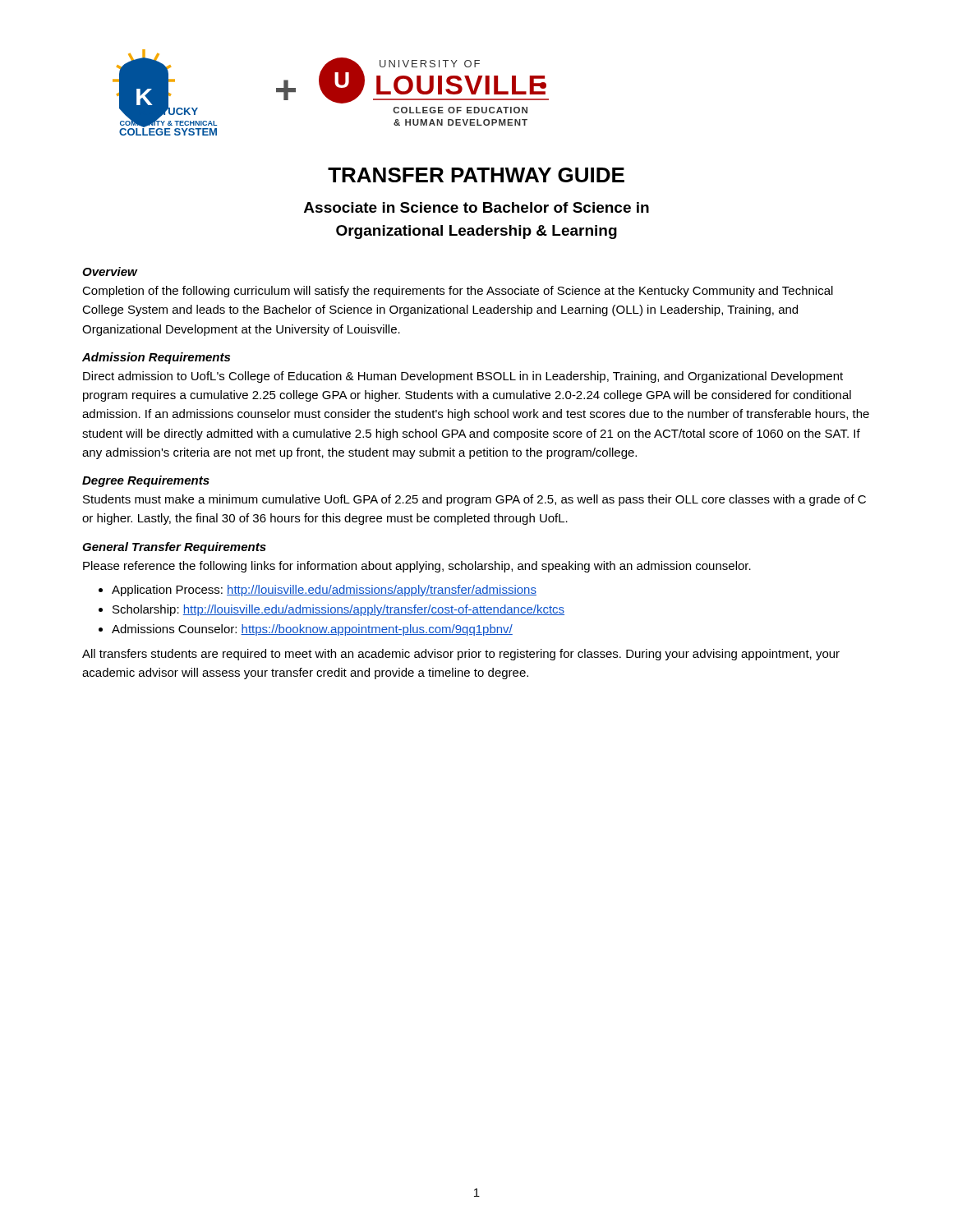Find the block on this page that starts "Please reference the following links for"
Viewport: 953px width, 1232px height.
(417, 565)
